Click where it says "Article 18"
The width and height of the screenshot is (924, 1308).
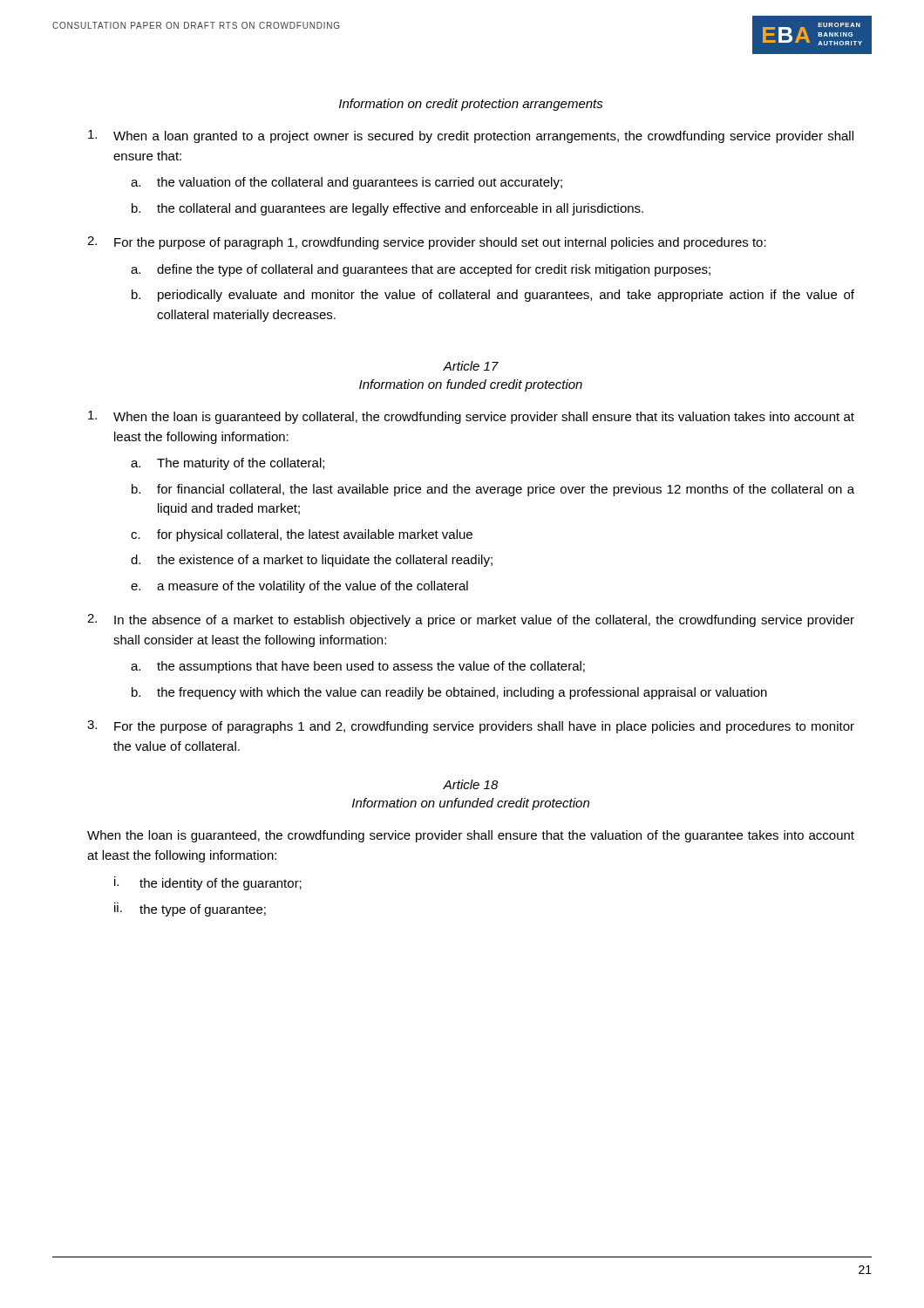click(x=471, y=784)
